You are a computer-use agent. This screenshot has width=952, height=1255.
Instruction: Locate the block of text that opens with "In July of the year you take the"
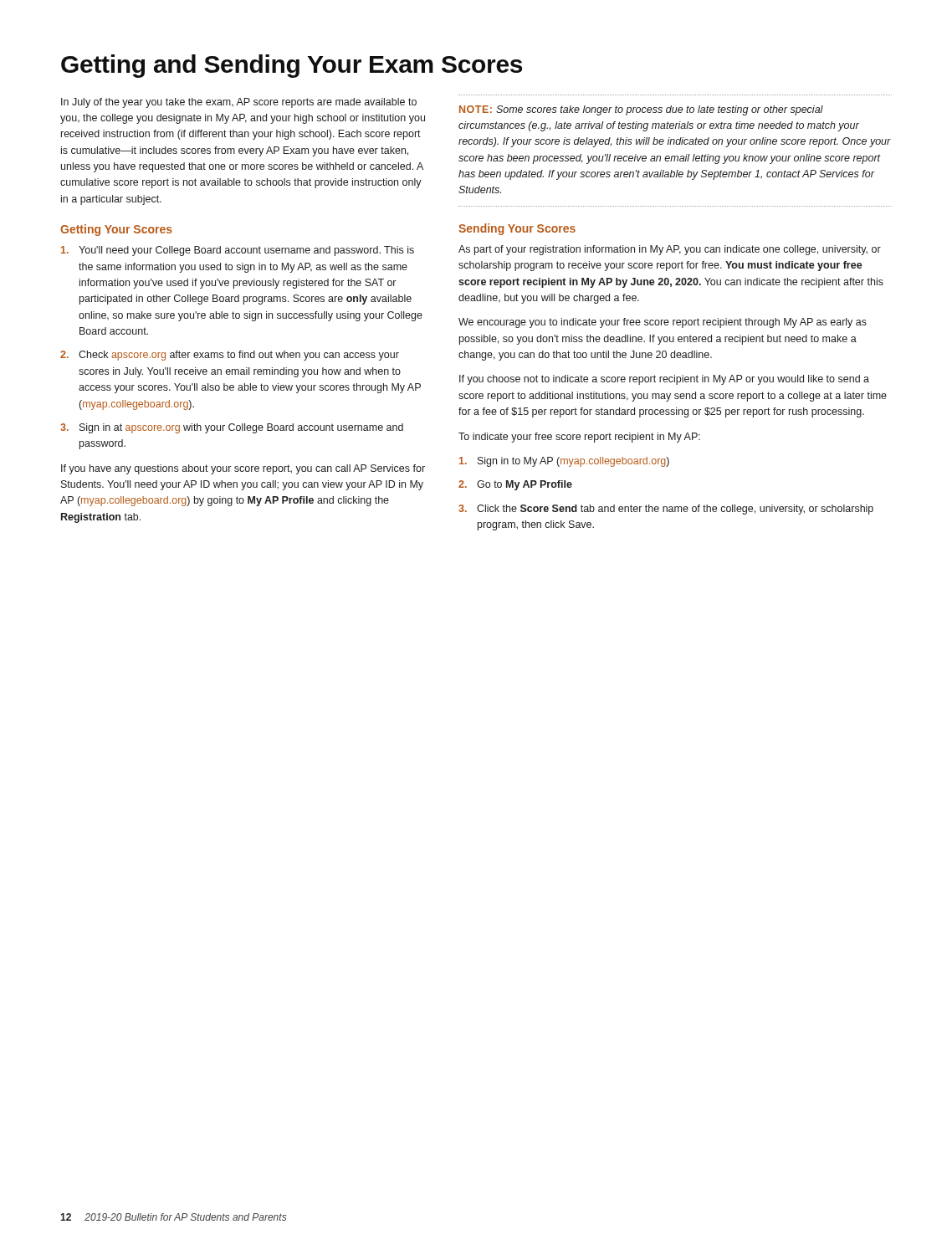(244, 151)
